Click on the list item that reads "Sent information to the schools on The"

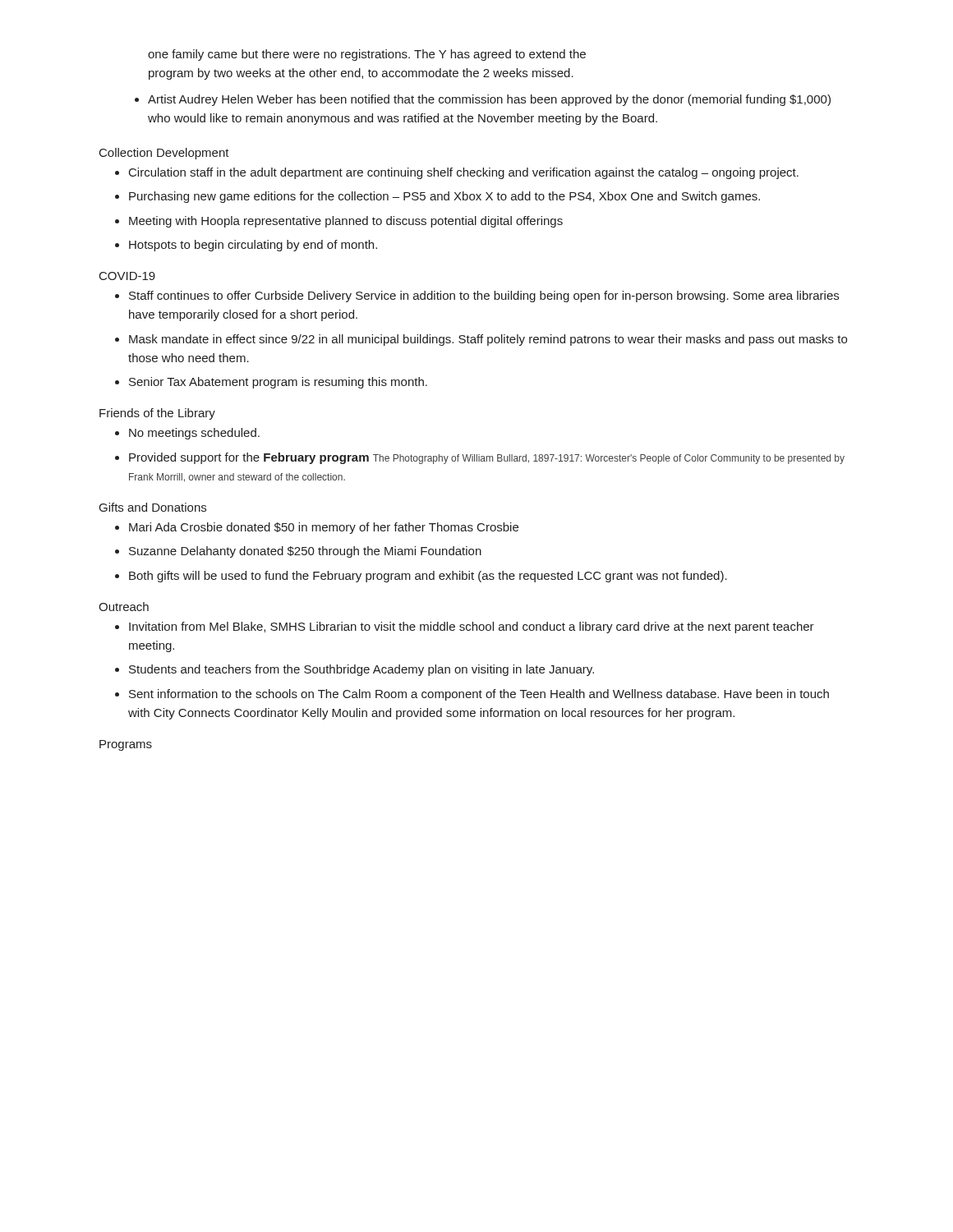pos(479,703)
